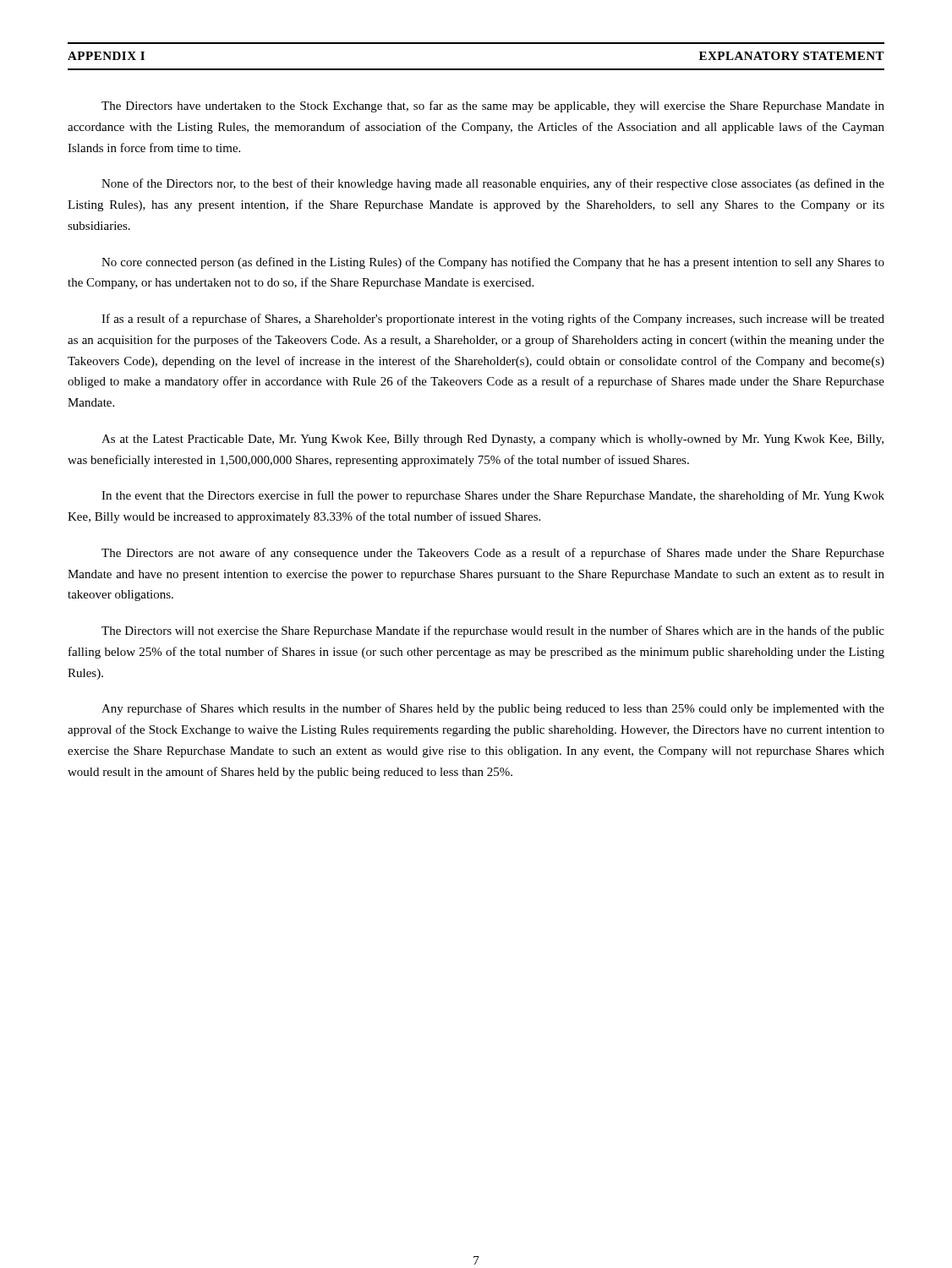The image size is (952, 1268).
Task: Point to the element starting "The Directors will"
Action: (476, 652)
